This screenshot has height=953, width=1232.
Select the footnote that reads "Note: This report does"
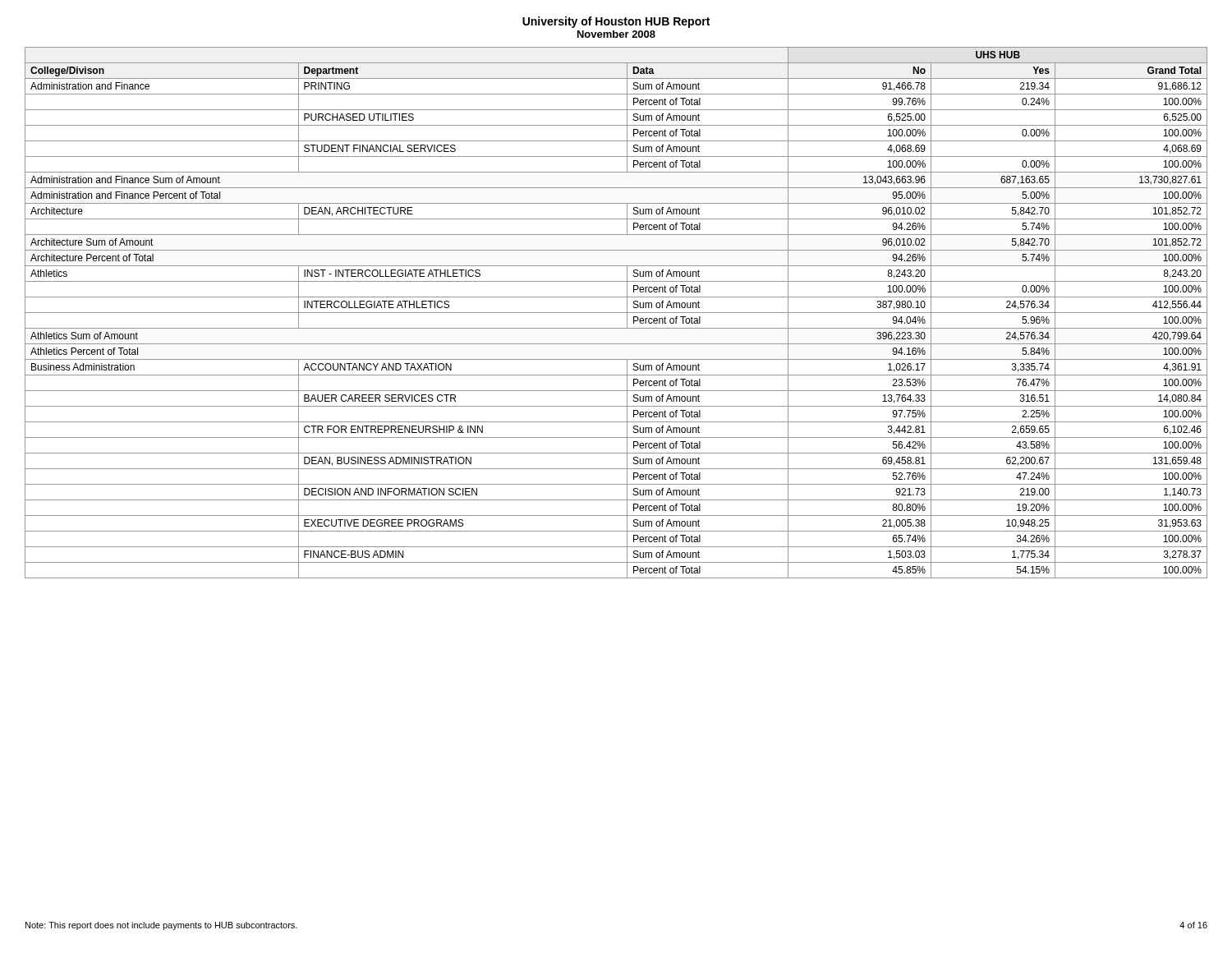pos(161,925)
